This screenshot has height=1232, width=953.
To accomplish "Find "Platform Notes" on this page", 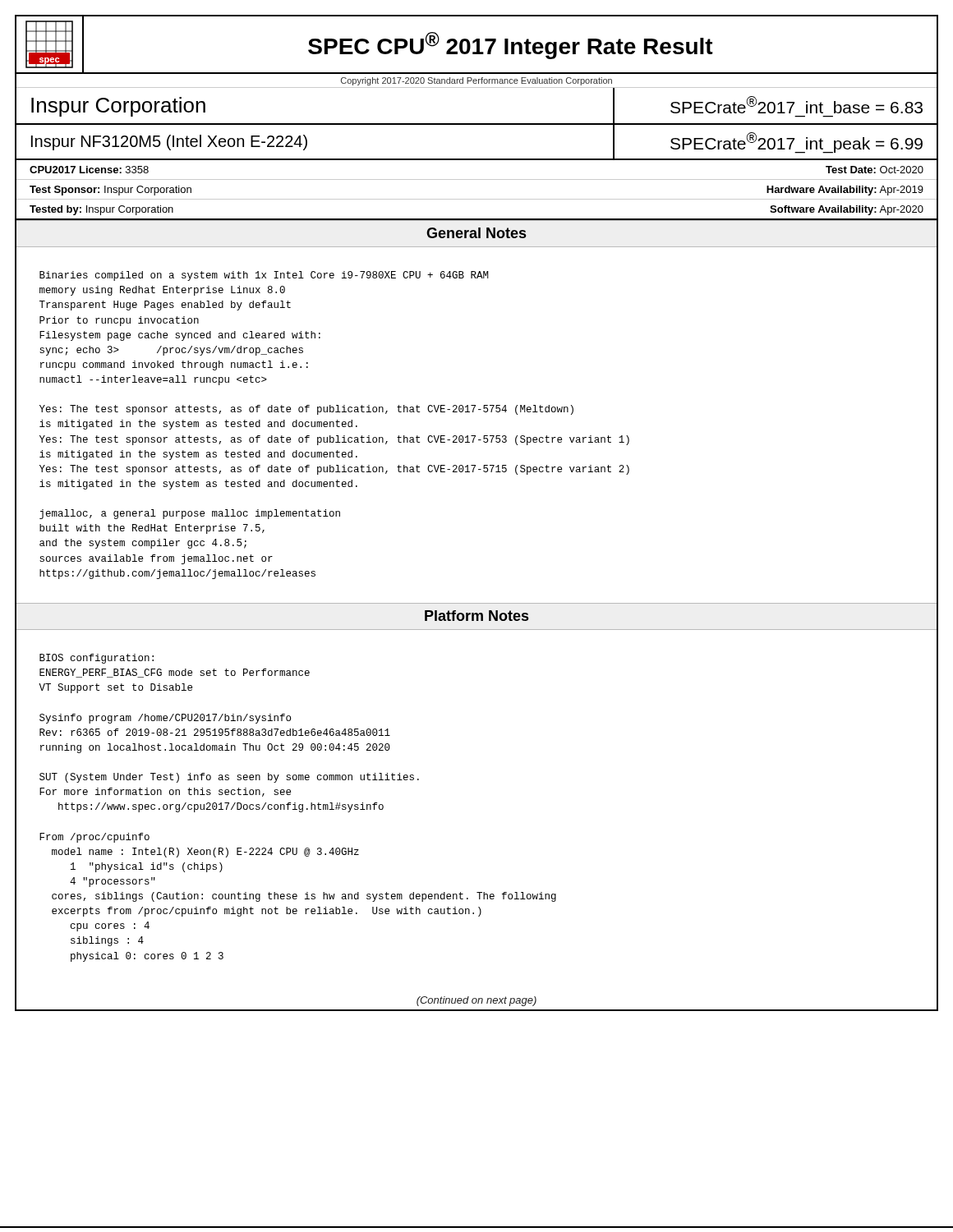I will (x=476, y=616).
